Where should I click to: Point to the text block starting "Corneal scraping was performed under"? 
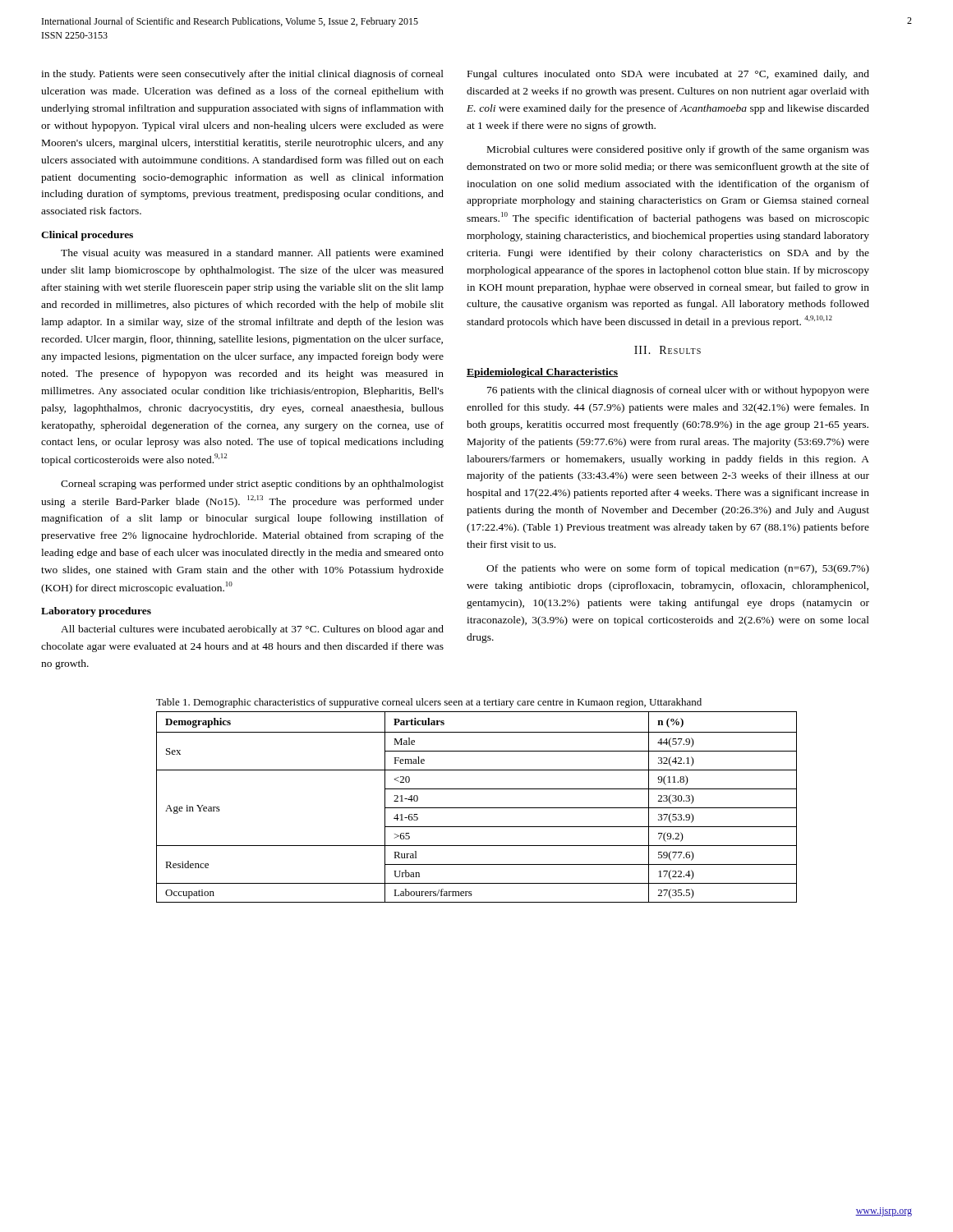tap(242, 536)
